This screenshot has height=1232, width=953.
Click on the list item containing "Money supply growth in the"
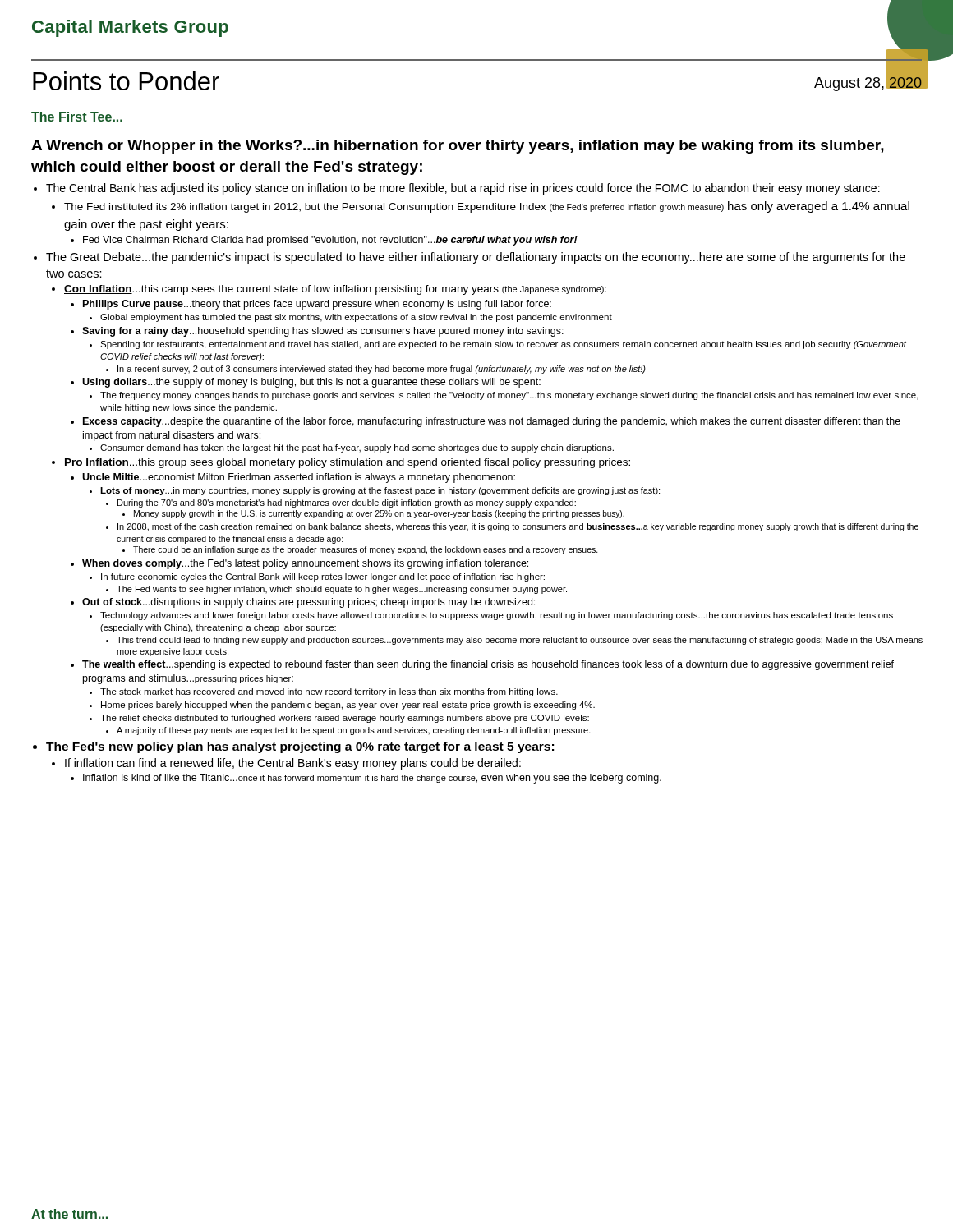[379, 514]
